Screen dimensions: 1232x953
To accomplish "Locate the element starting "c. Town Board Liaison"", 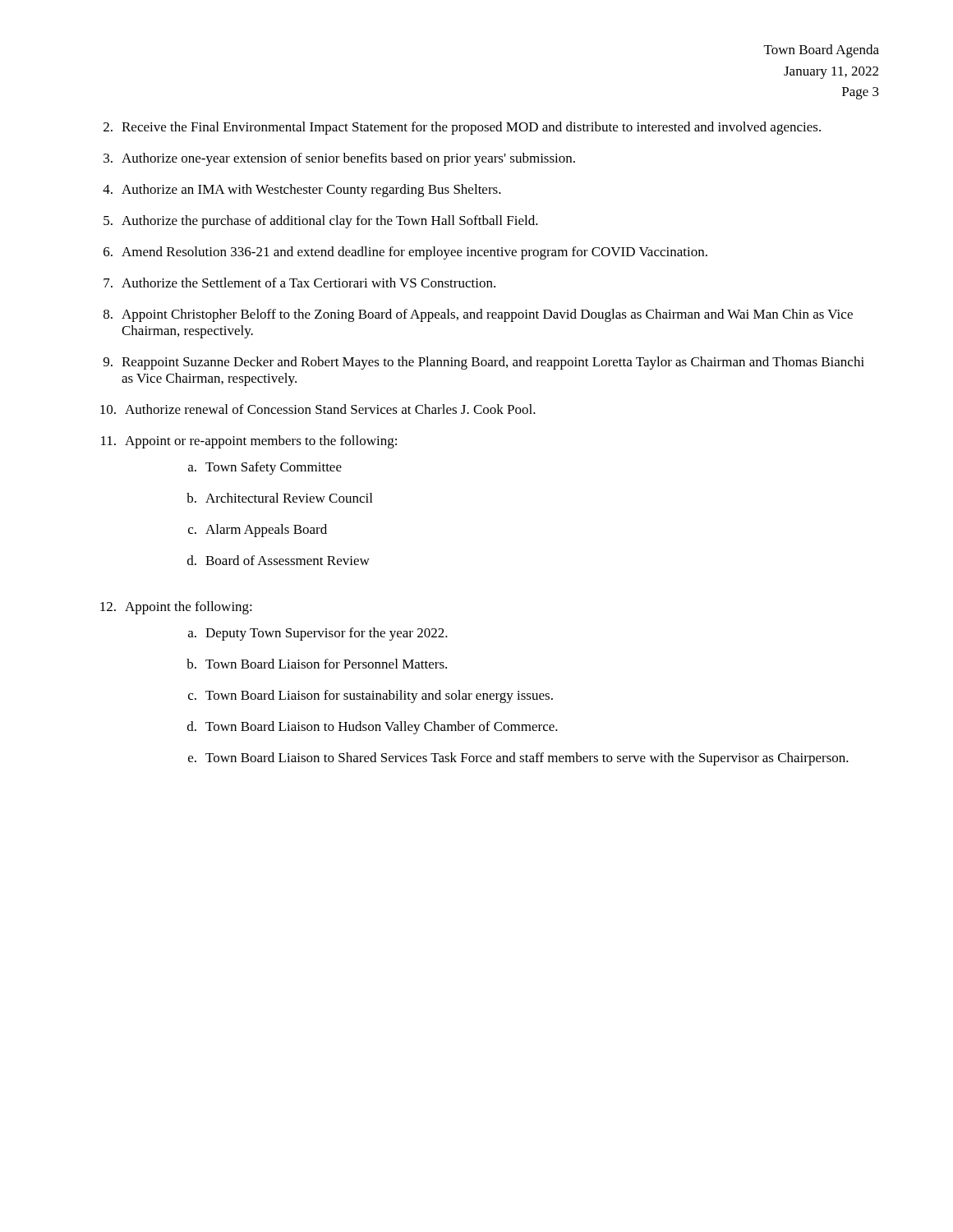I will point(522,696).
